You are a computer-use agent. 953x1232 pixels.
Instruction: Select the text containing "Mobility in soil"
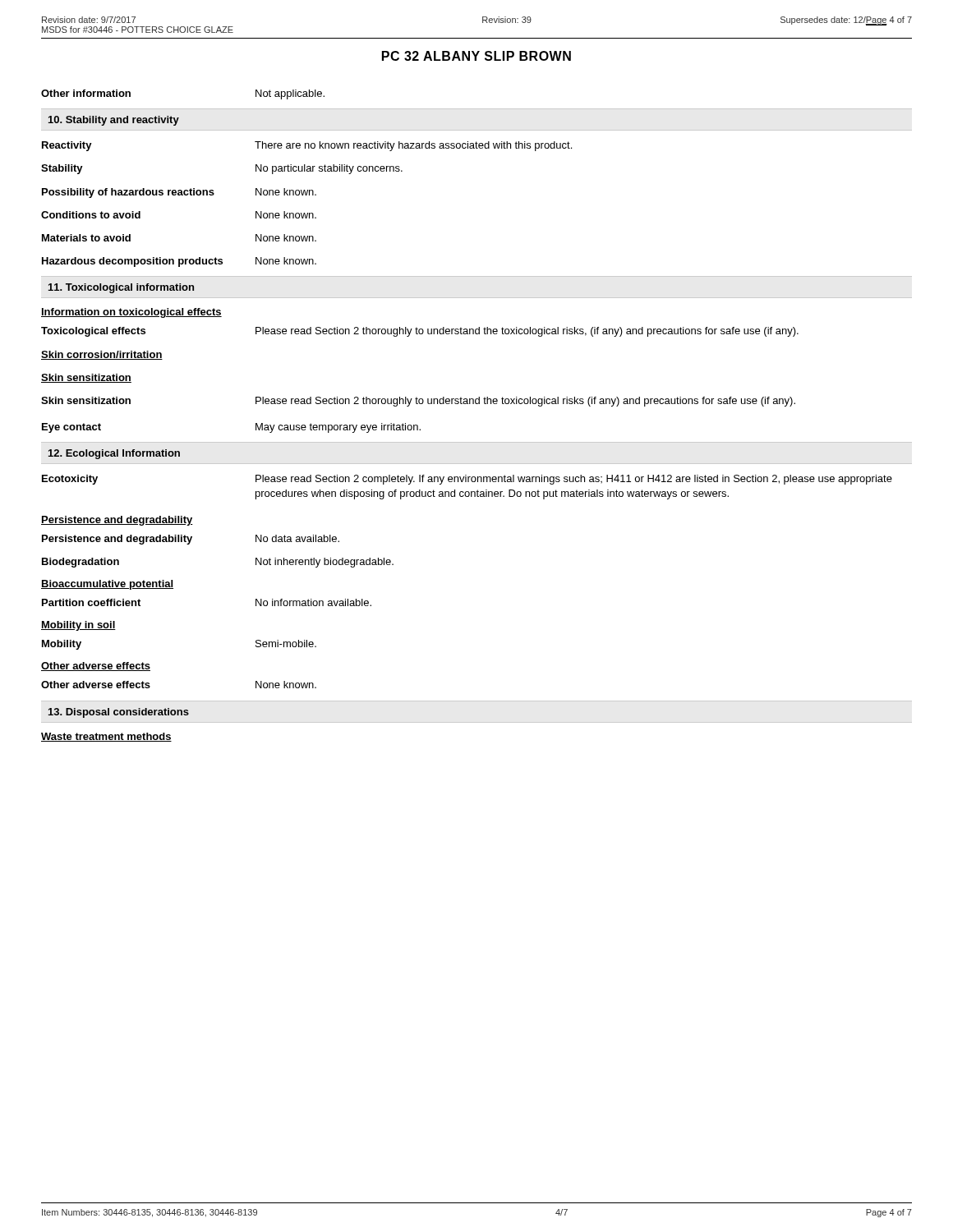point(78,626)
